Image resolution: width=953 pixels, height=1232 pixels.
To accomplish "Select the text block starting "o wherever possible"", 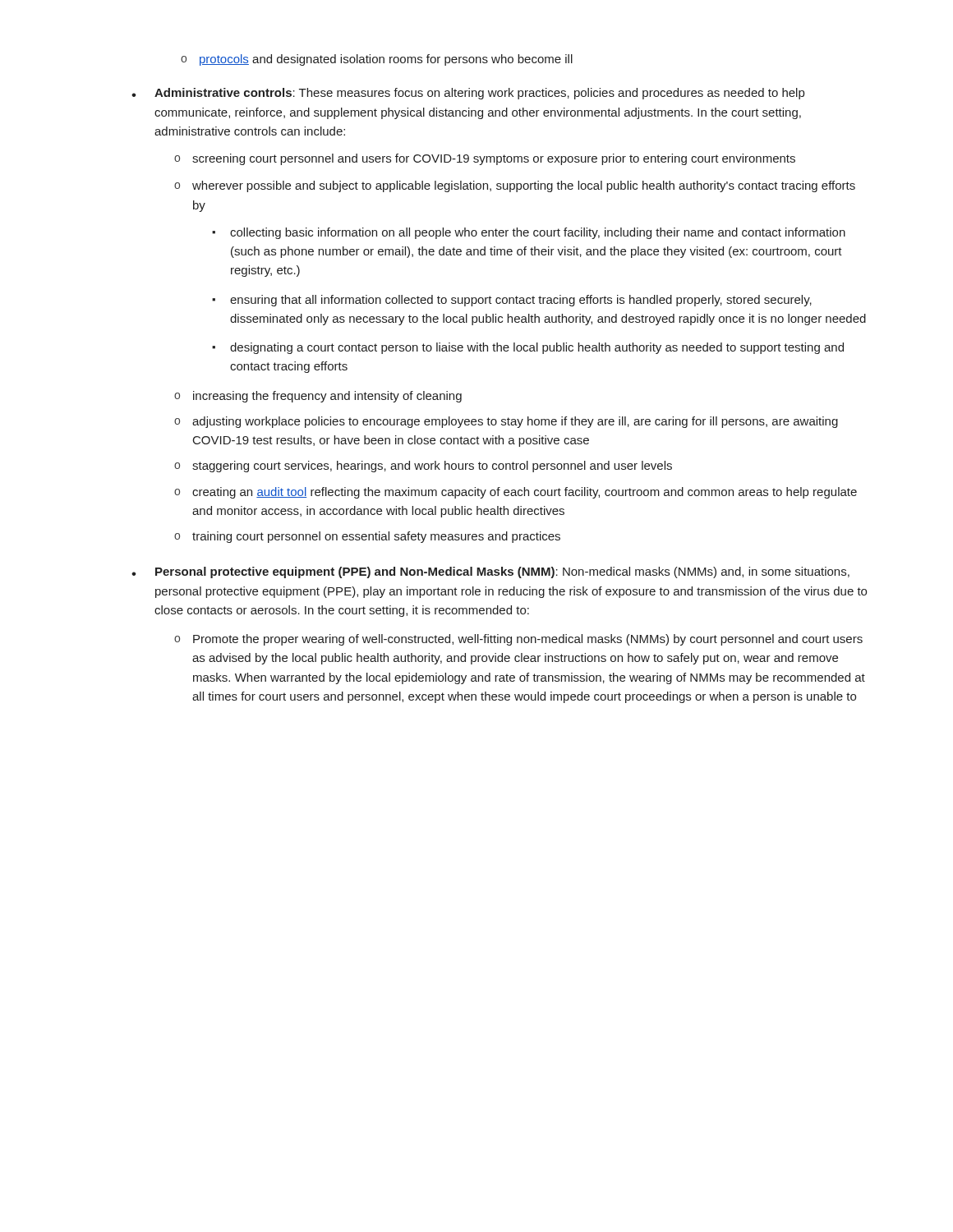I will 515,186.
